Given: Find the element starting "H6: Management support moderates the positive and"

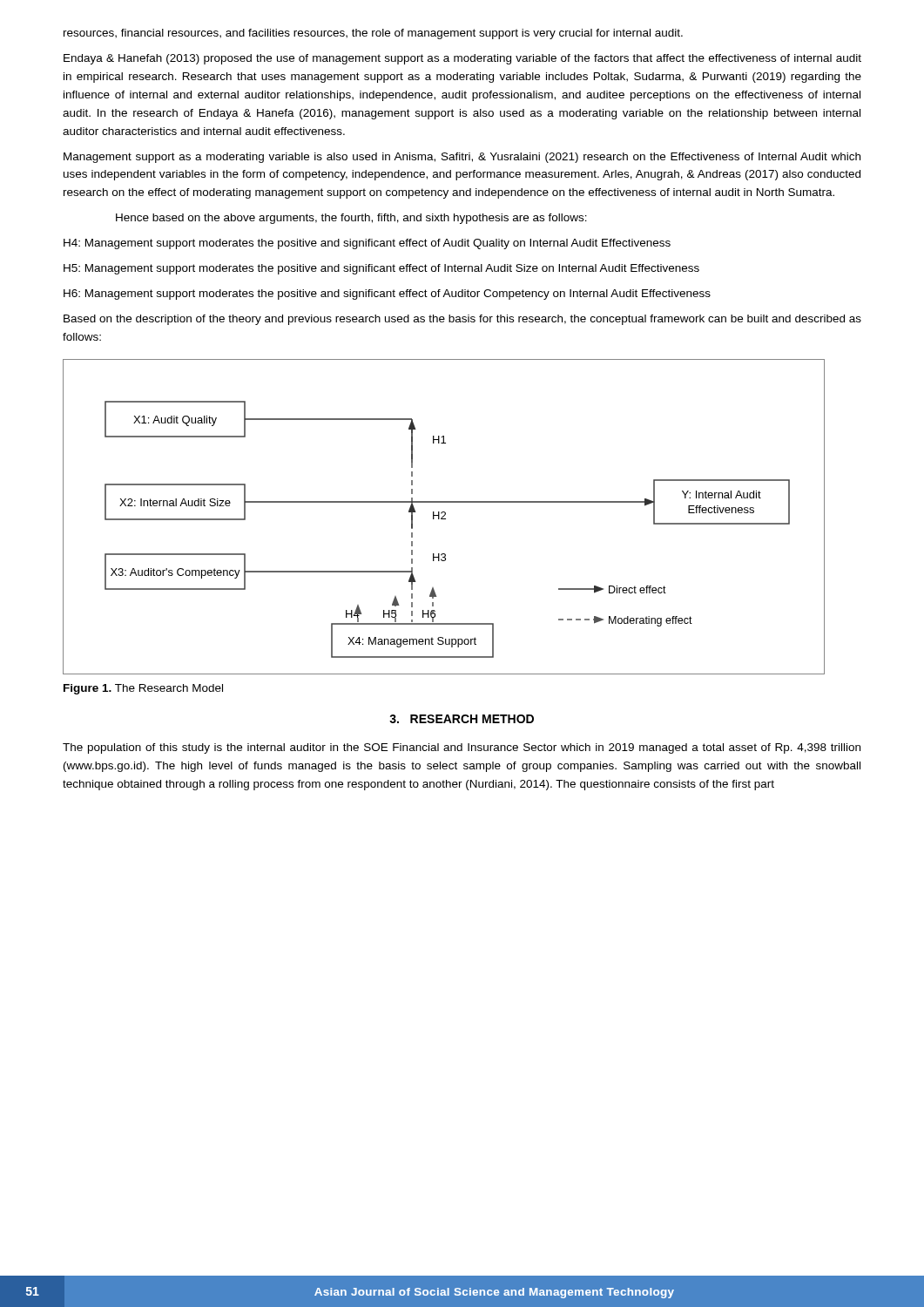Looking at the screenshot, I should [x=462, y=294].
